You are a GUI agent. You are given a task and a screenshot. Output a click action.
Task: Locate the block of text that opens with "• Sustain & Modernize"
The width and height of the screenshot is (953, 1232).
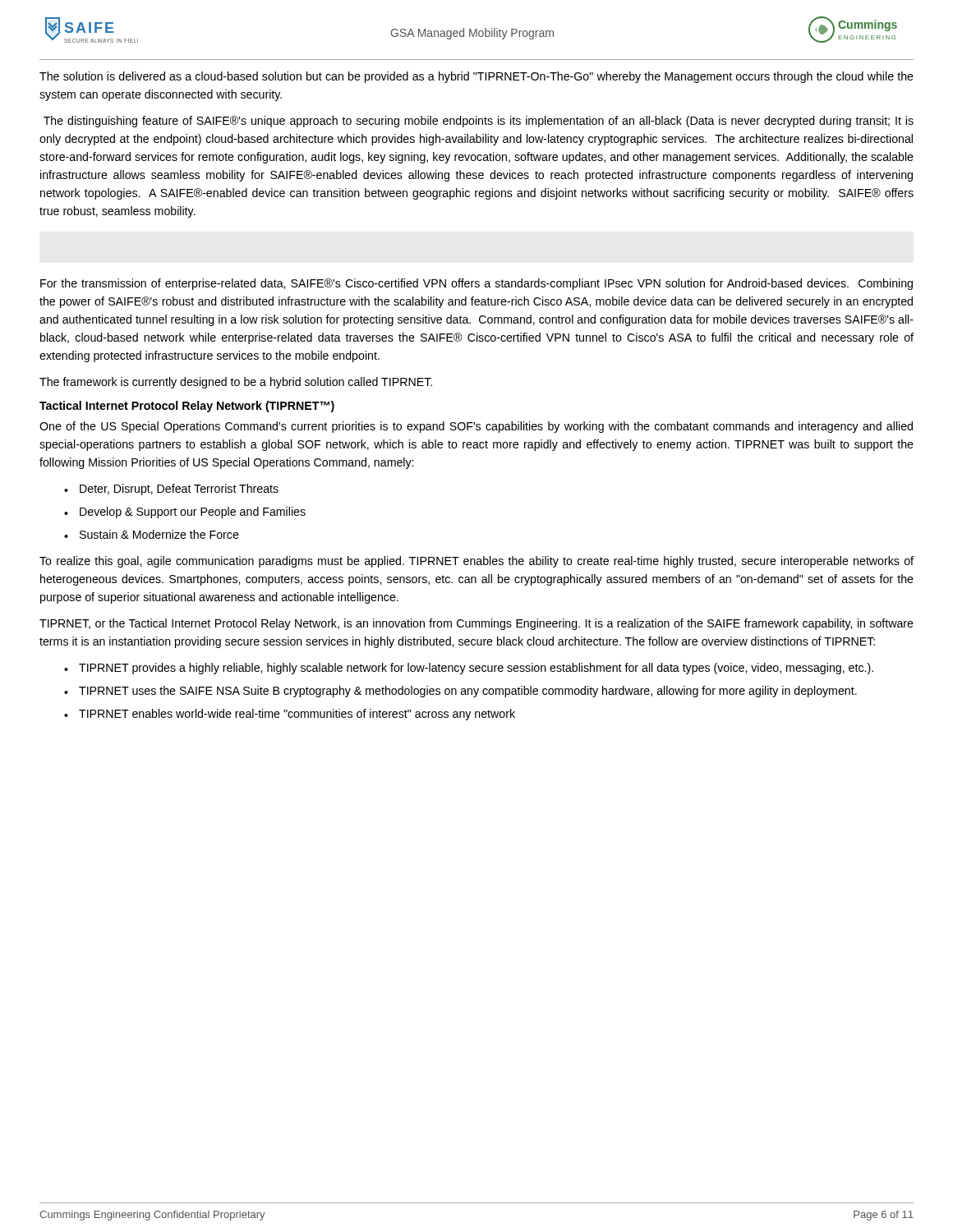(152, 534)
